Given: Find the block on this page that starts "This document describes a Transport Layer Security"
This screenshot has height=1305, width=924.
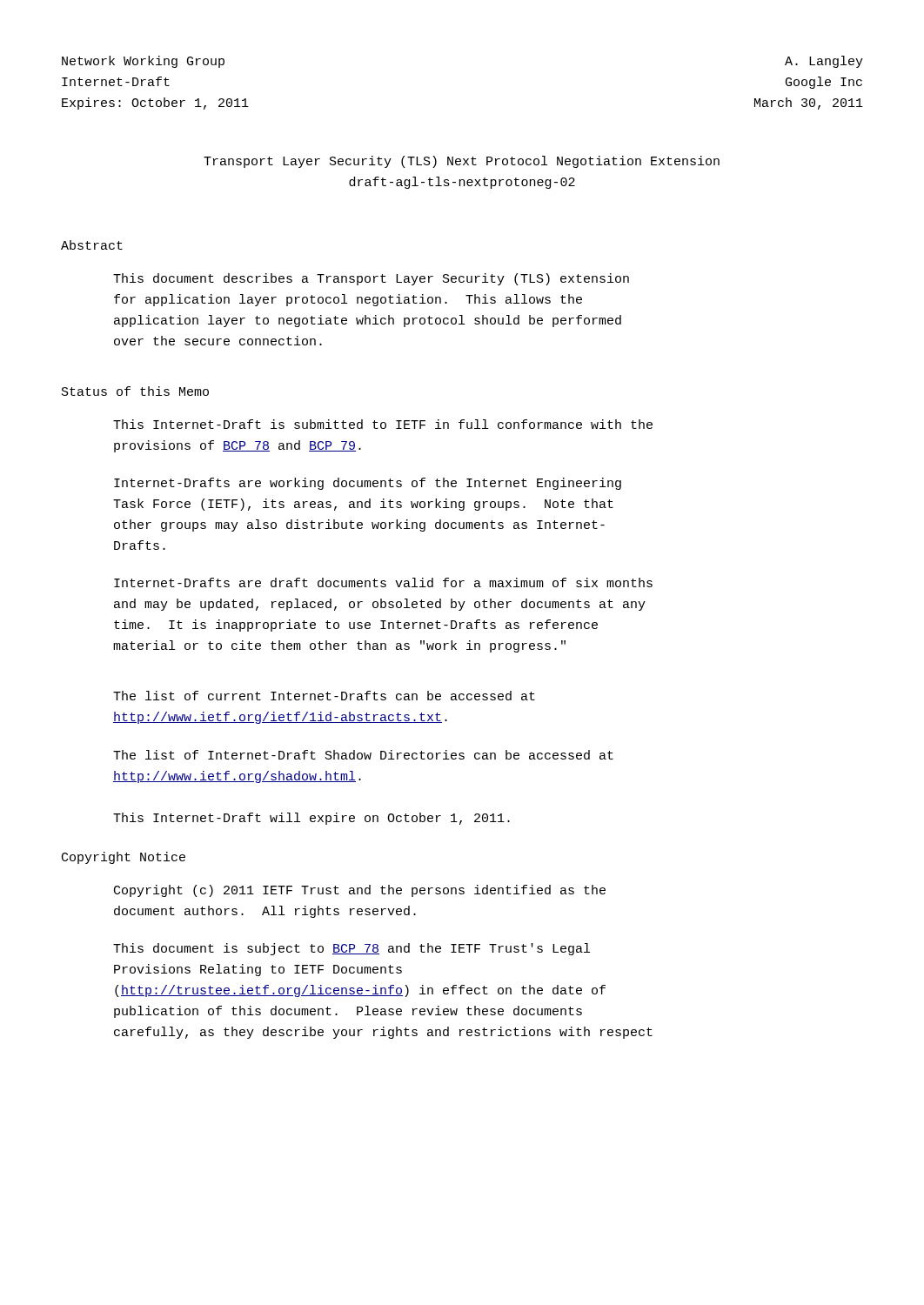Looking at the screenshot, I should [x=372, y=311].
